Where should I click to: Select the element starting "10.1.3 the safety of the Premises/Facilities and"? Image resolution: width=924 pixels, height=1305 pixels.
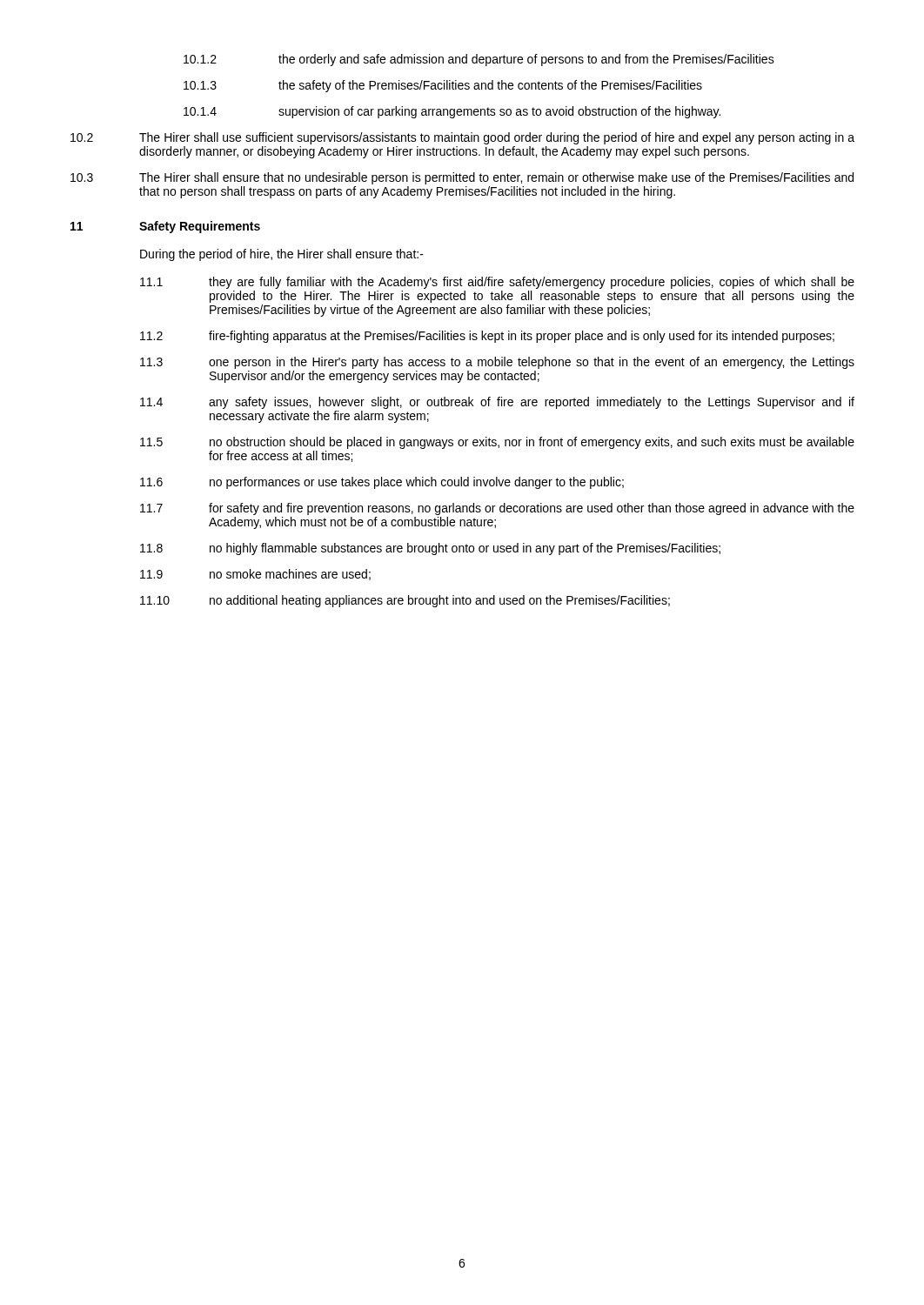tap(519, 85)
